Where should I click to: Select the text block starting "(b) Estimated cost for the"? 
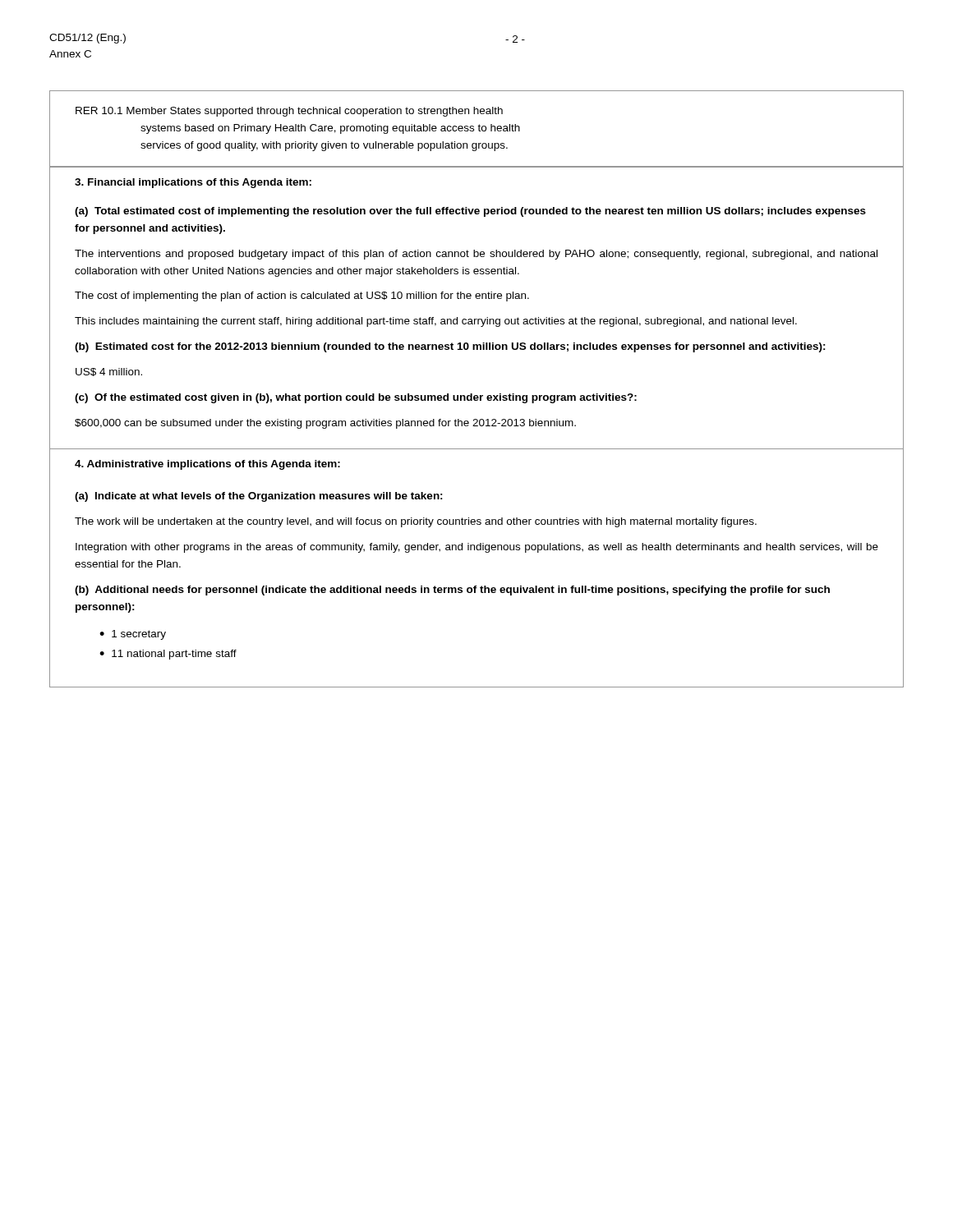450,346
